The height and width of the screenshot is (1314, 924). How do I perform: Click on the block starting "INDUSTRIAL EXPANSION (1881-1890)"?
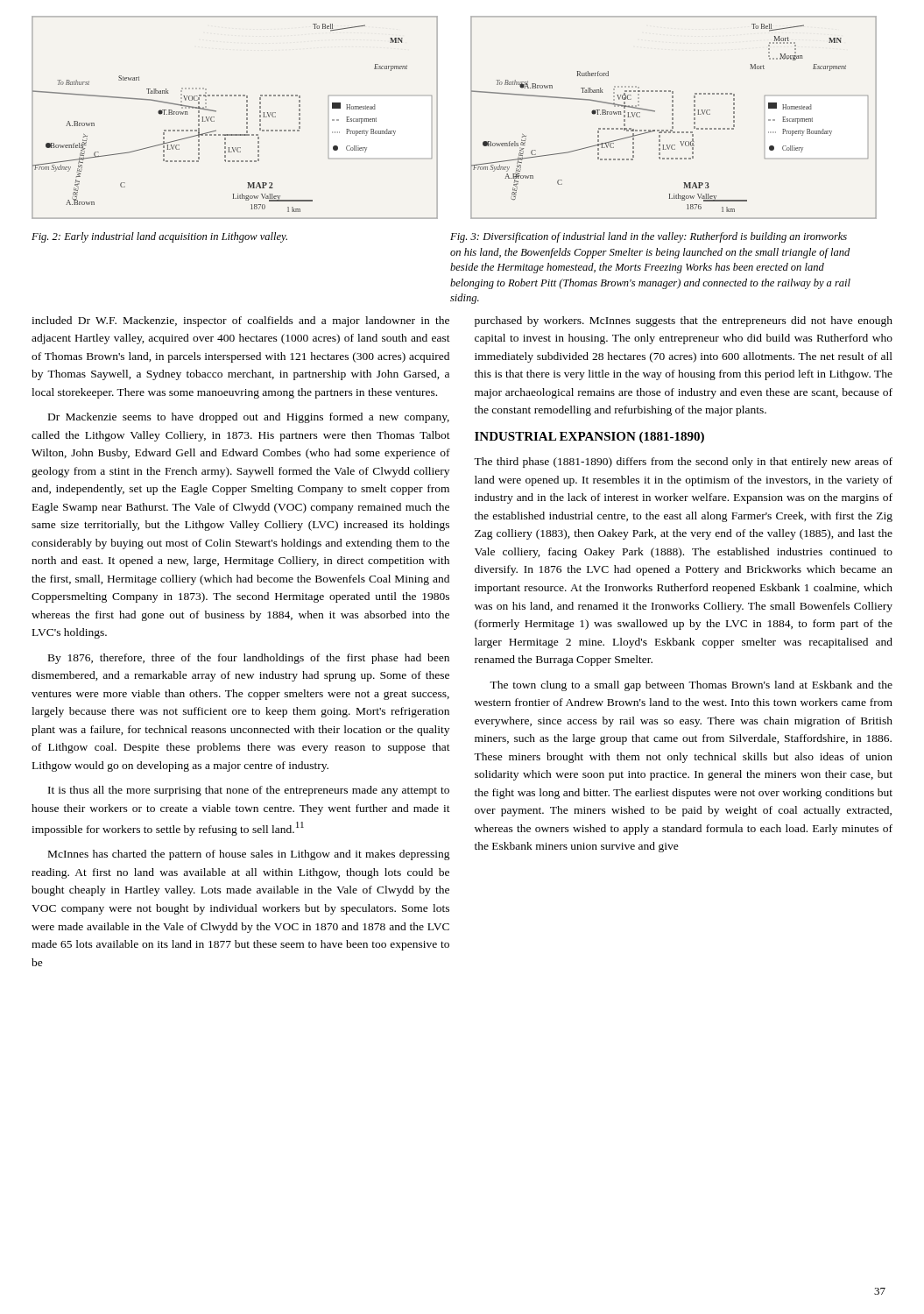point(683,436)
